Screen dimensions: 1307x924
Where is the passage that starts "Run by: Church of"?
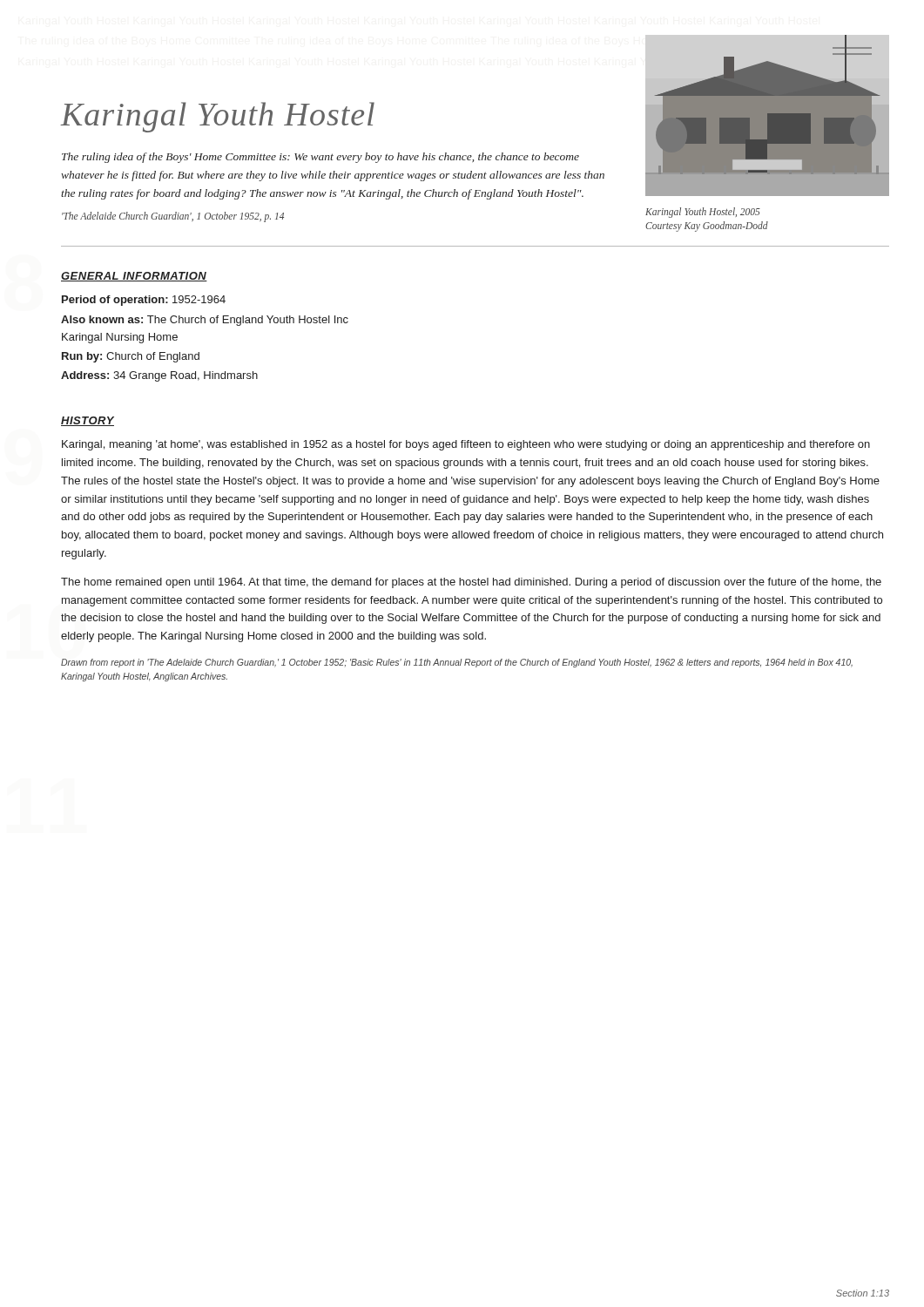[131, 356]
